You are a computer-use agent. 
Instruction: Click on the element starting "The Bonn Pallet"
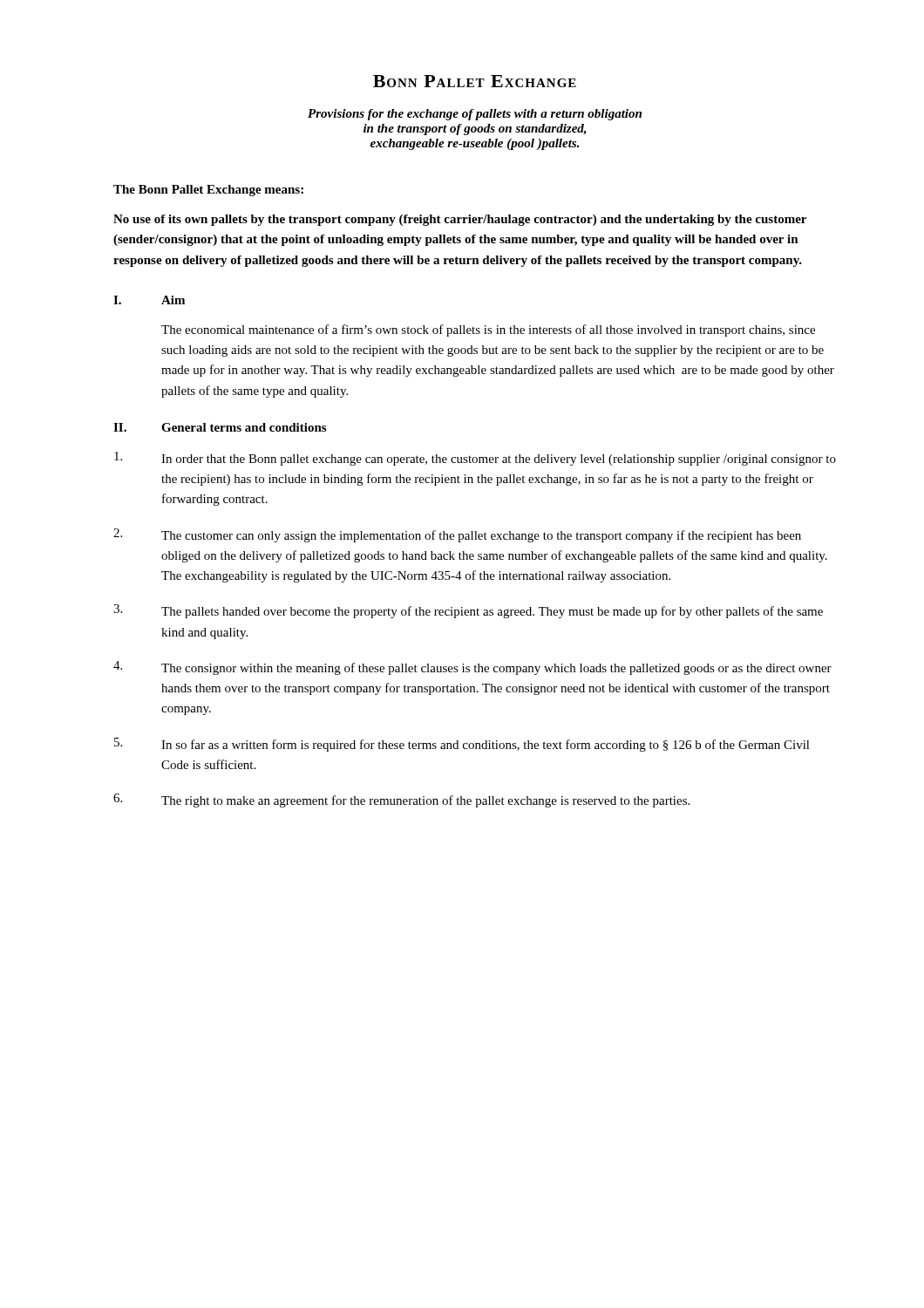pyautogui.click(x=209, y=189)
